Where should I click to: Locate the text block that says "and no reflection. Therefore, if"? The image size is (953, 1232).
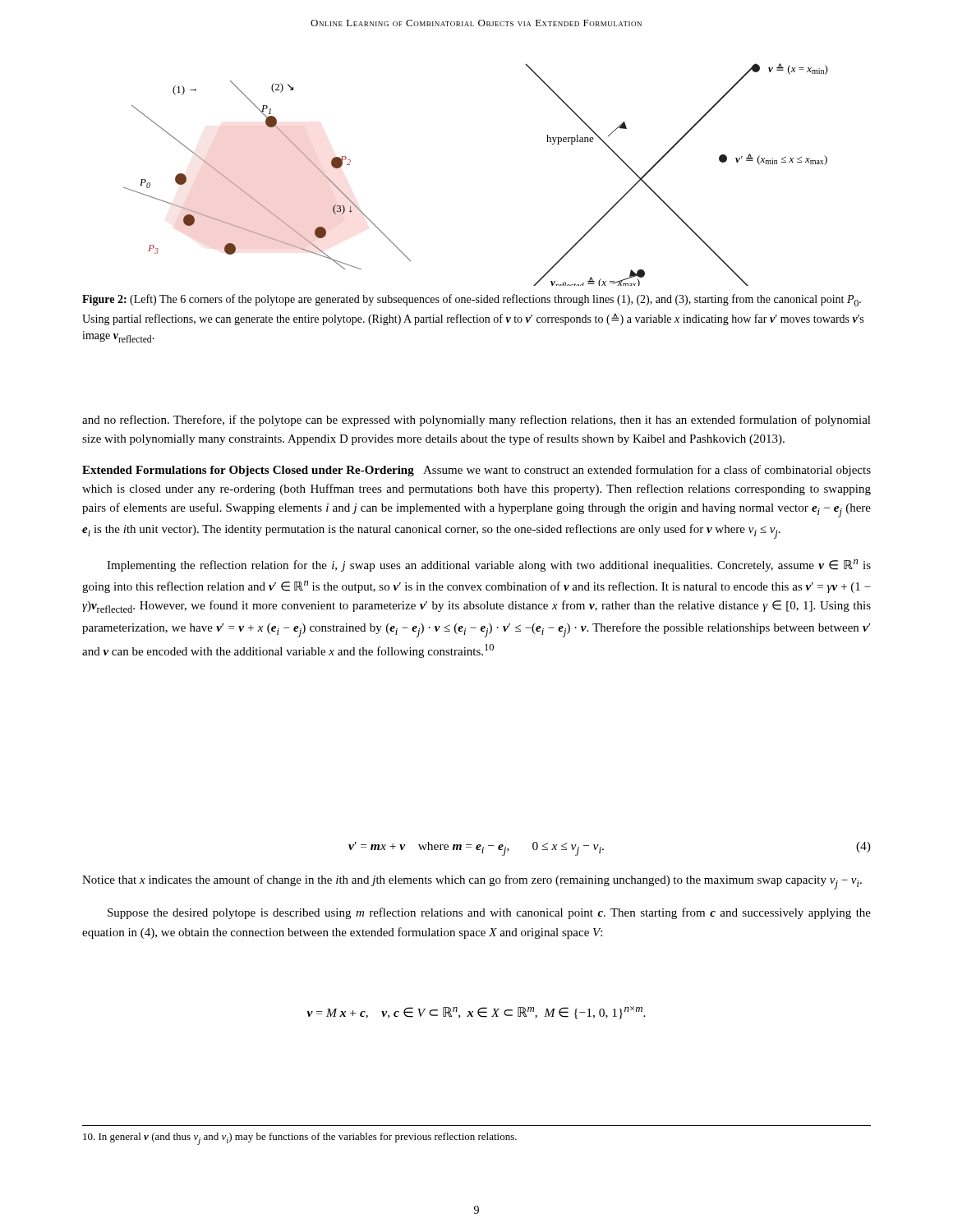pyautogui.click(x=476, y=430)
